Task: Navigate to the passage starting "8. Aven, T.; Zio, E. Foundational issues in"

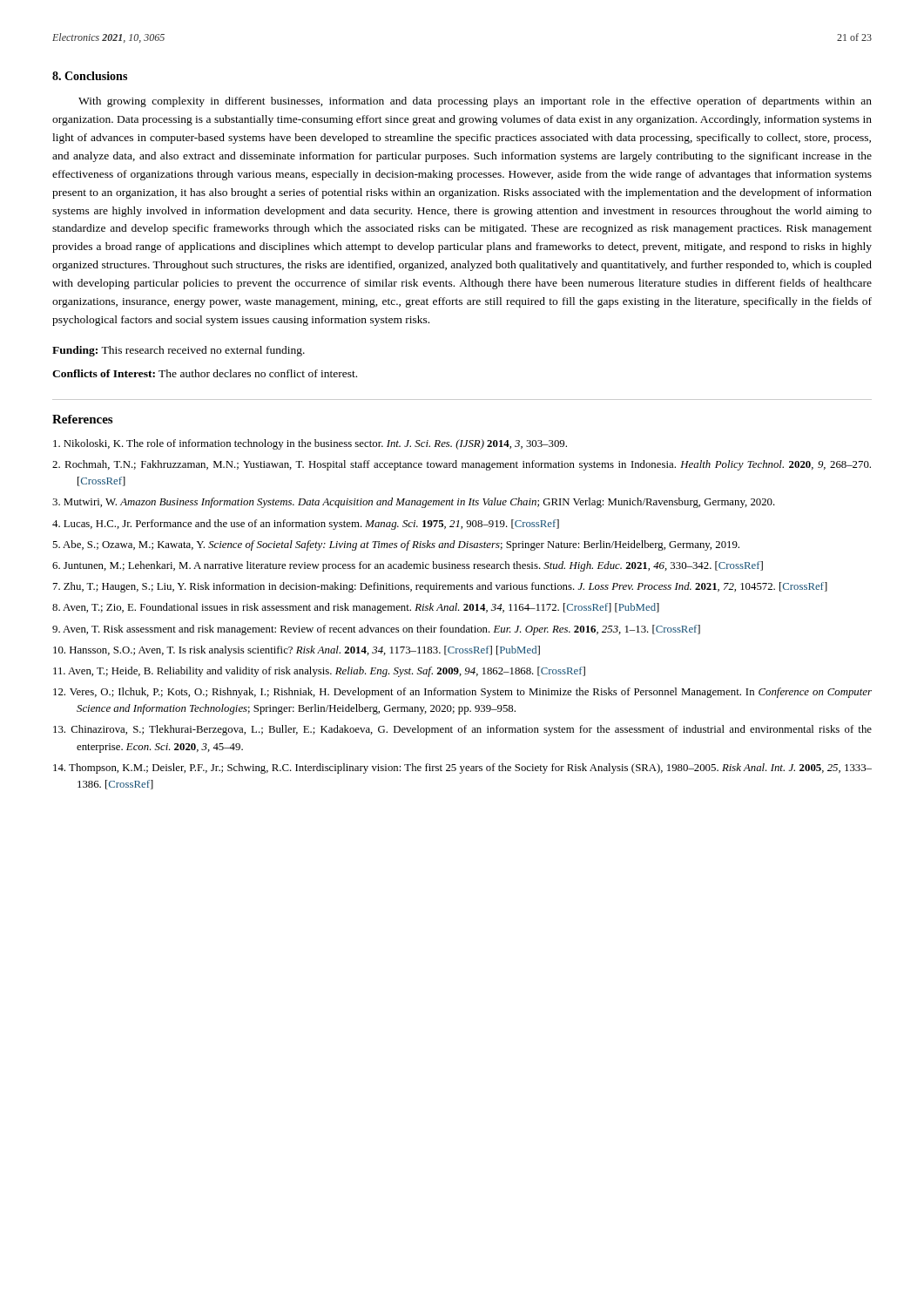Action: (x=356, y=608)
